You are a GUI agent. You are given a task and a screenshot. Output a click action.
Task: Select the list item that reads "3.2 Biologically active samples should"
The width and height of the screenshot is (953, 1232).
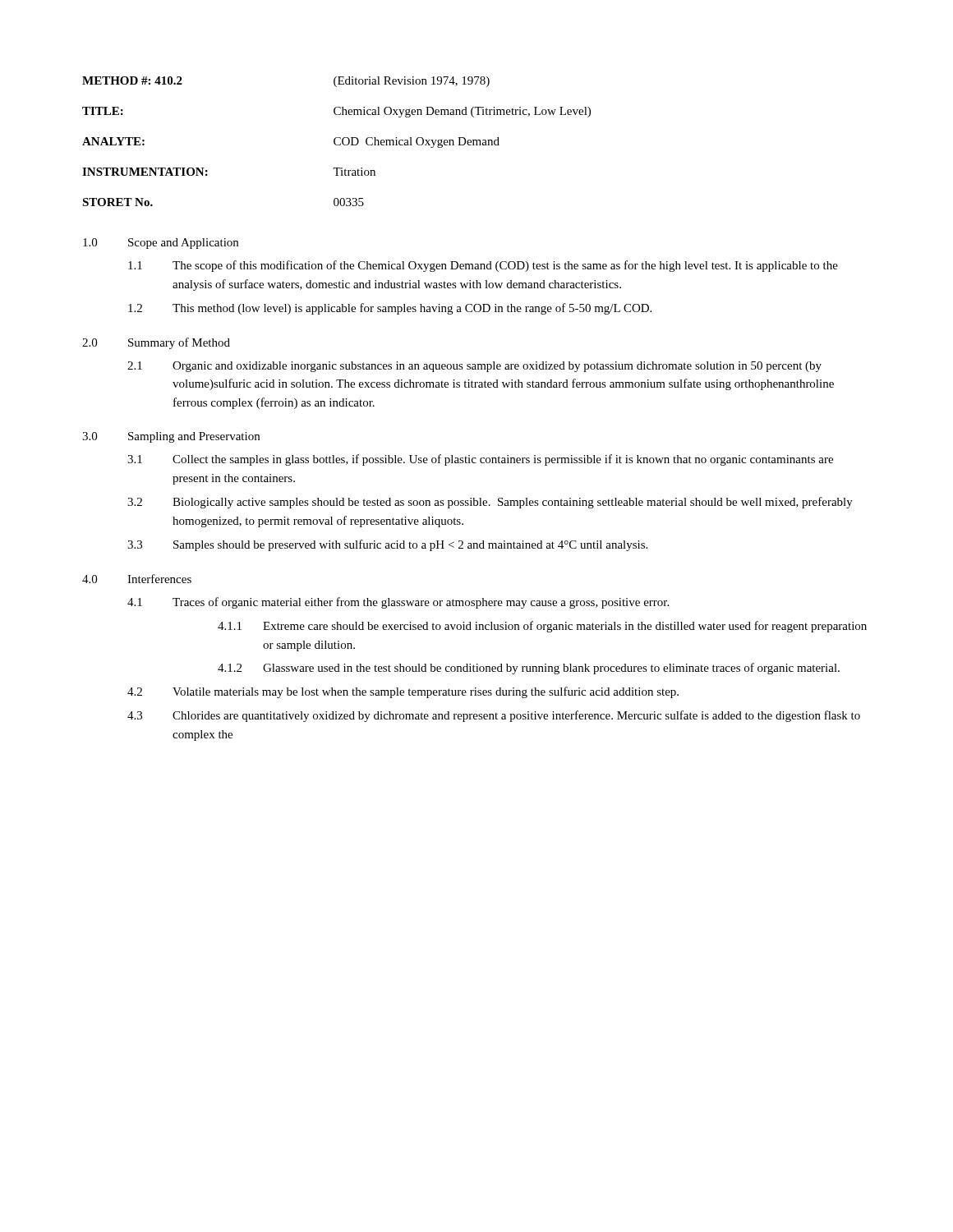point(499,511)
